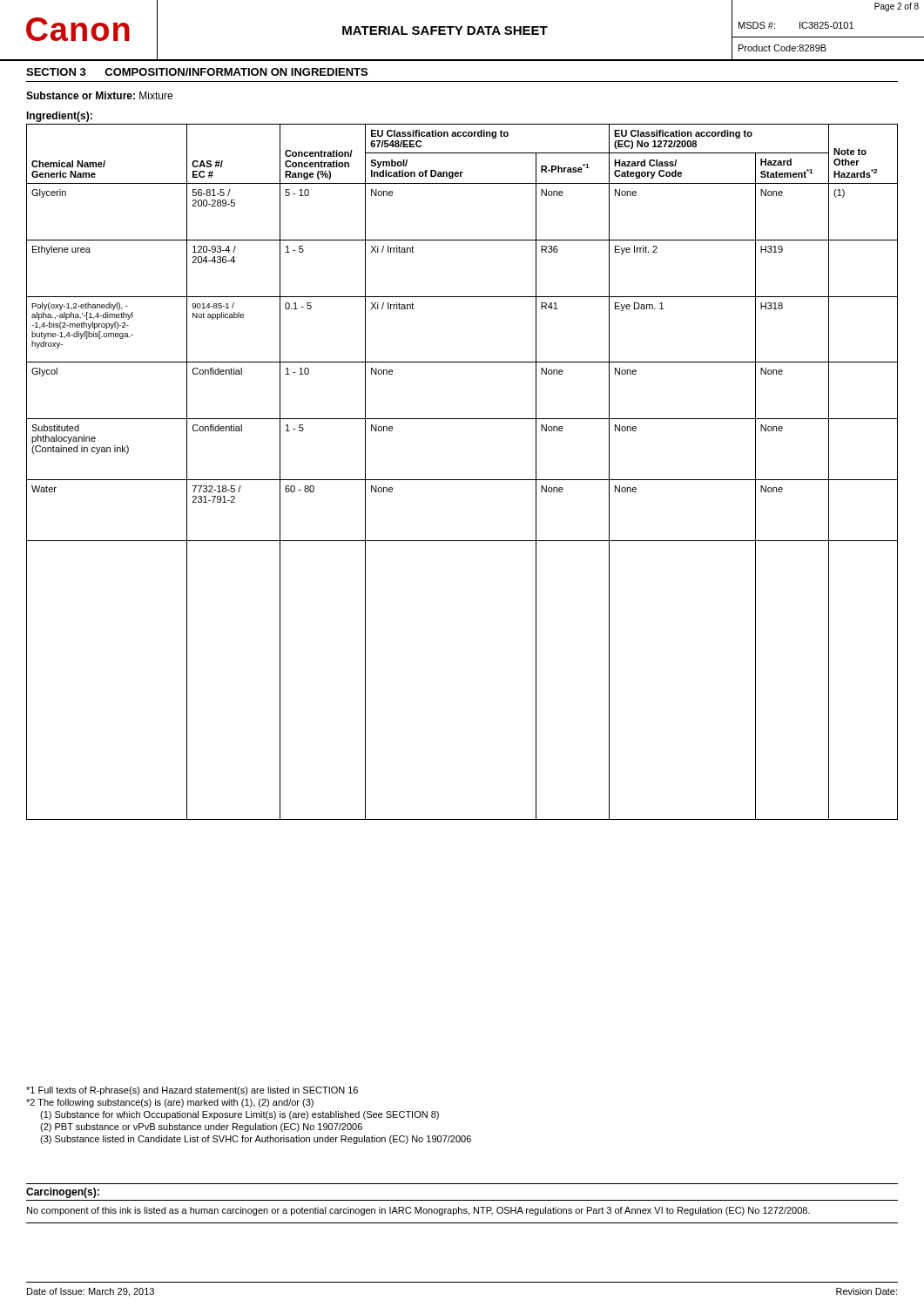Select the element starting "(3) Substance listed in"

point(256,1139)
